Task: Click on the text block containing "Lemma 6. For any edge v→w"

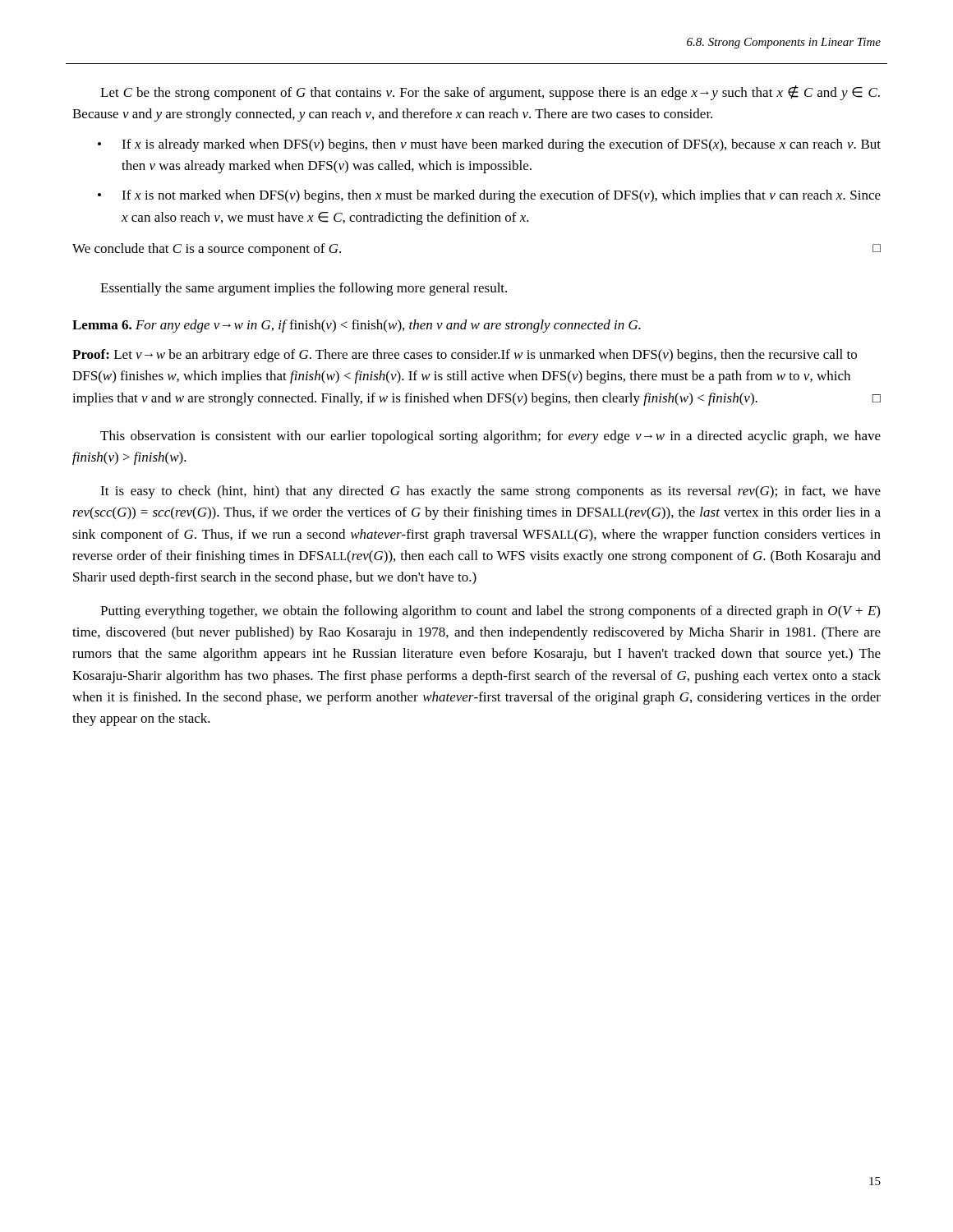Action: [476, 325]
